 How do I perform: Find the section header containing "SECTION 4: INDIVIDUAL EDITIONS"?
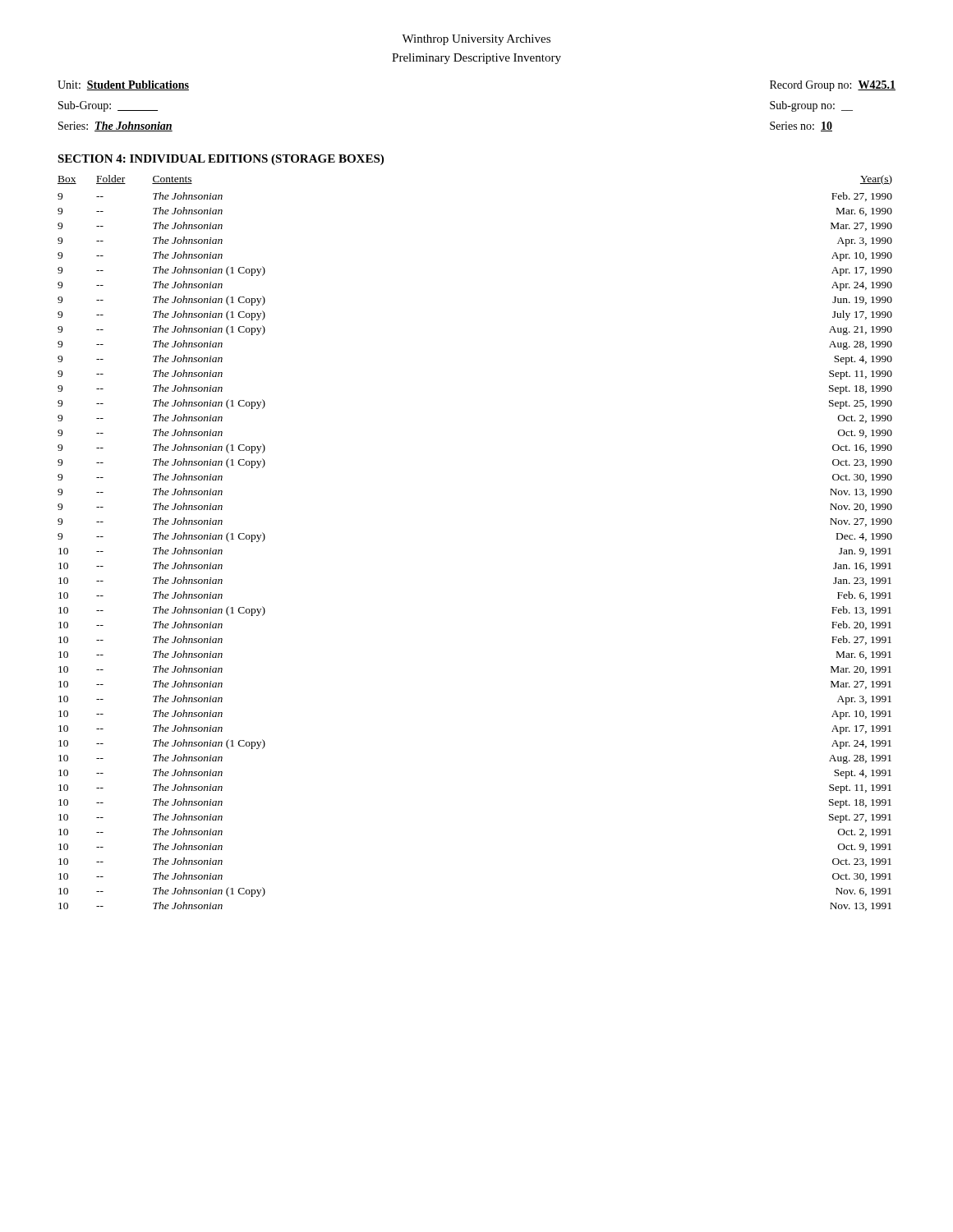coord(221,158)
